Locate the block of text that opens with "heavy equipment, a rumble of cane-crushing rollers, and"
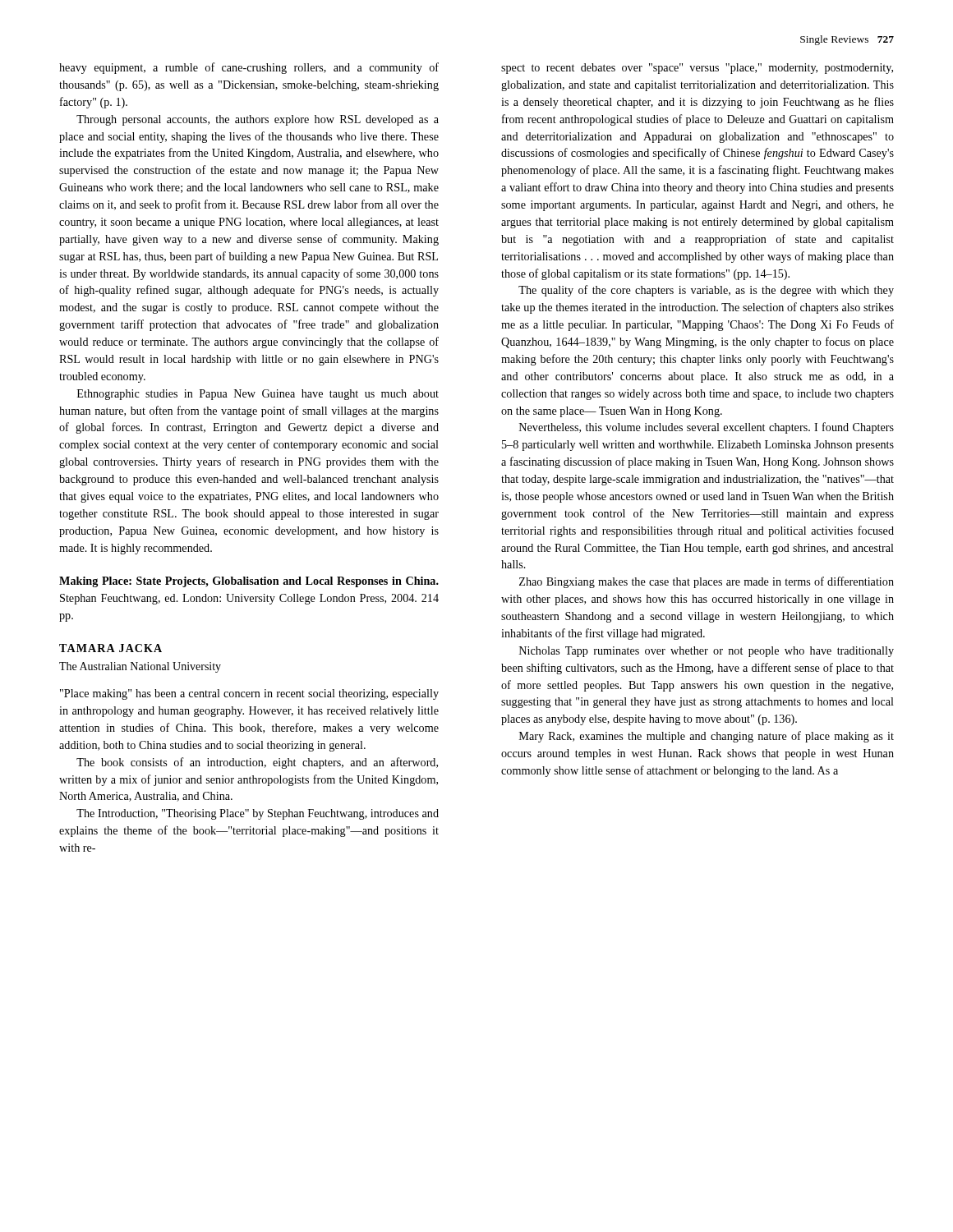This screenshot has height=1232, width=953. (249, 308)
